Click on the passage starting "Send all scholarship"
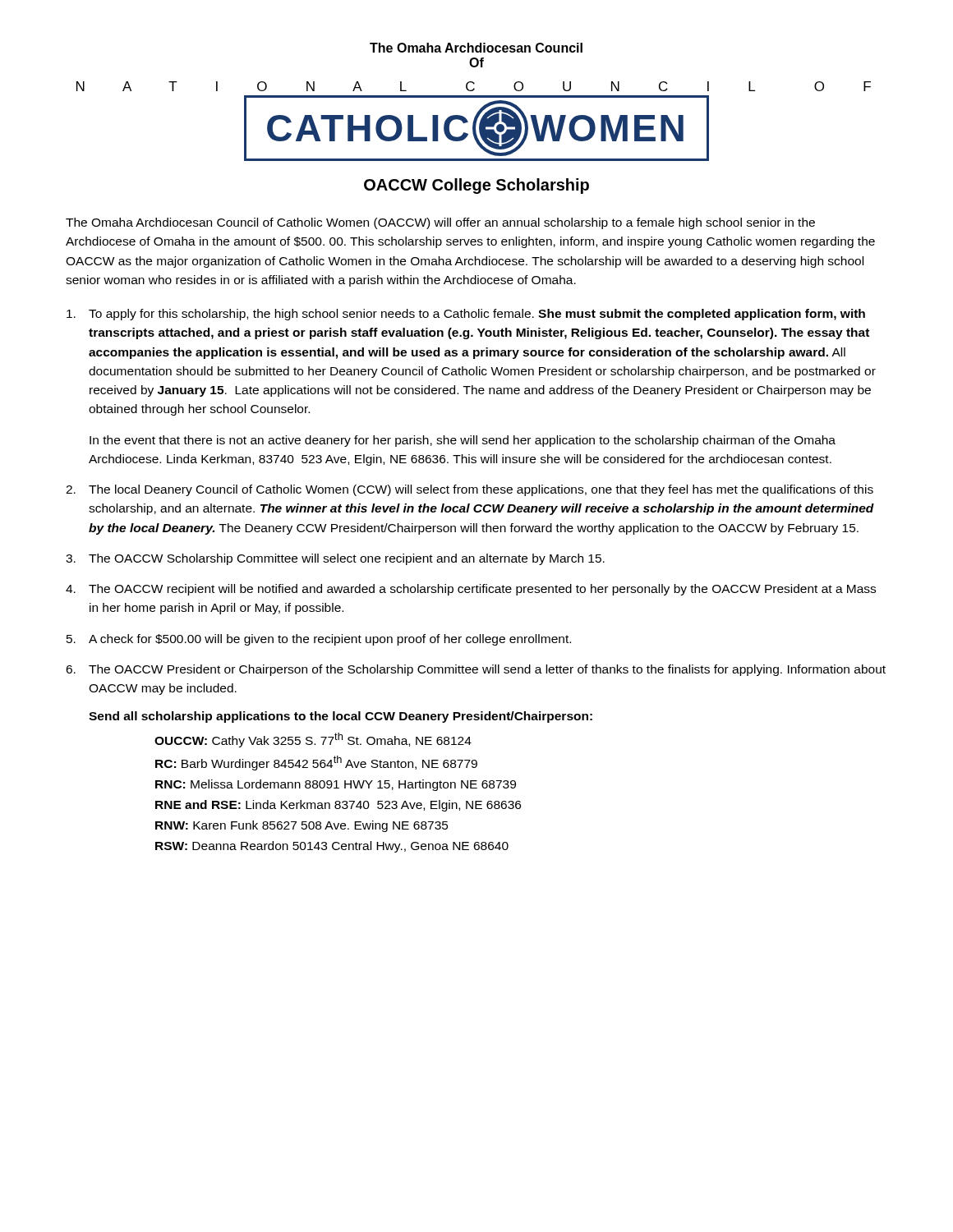The image size is (953, 1232). (488, 783)
